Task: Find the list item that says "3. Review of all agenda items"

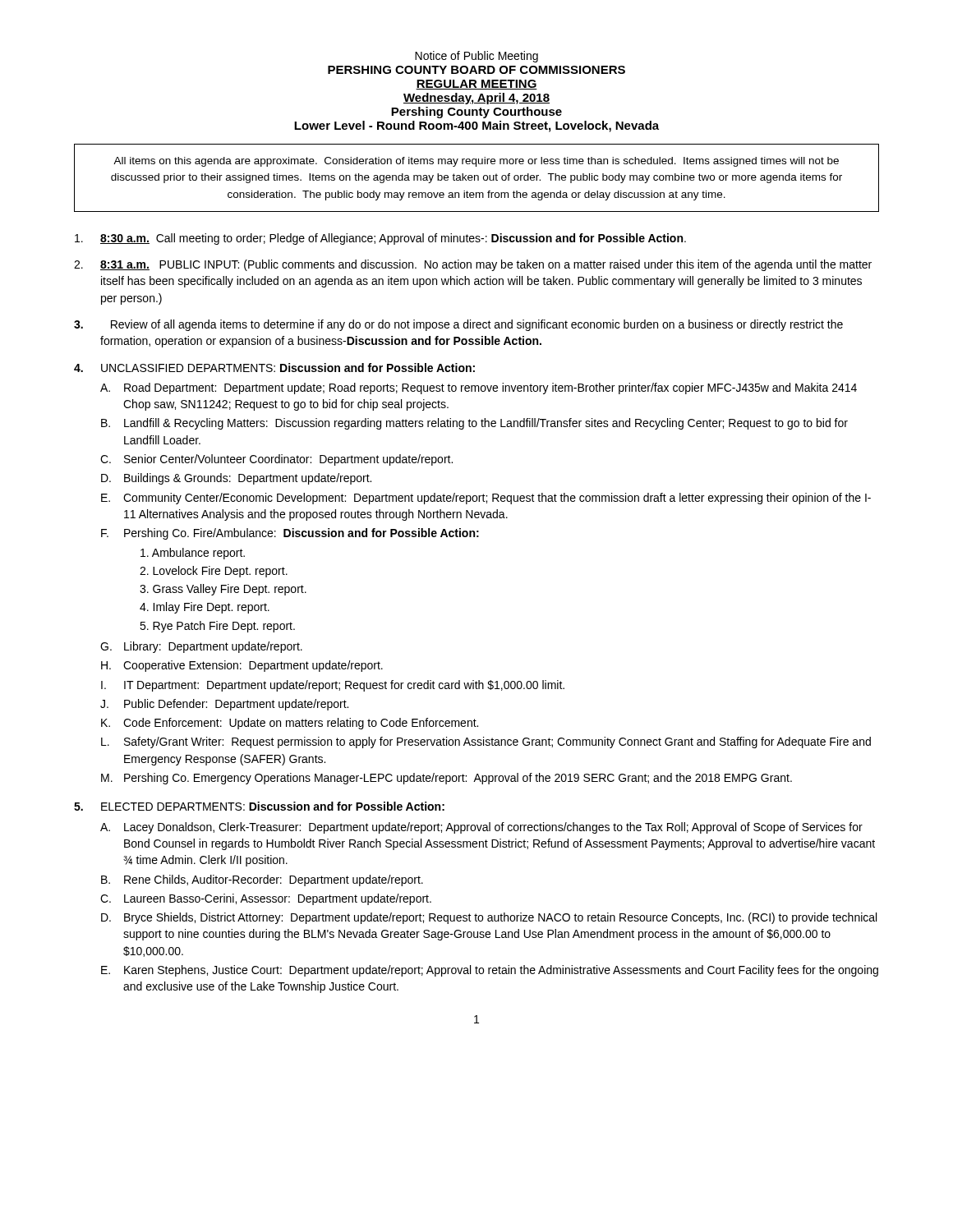Action: [476, 333]
